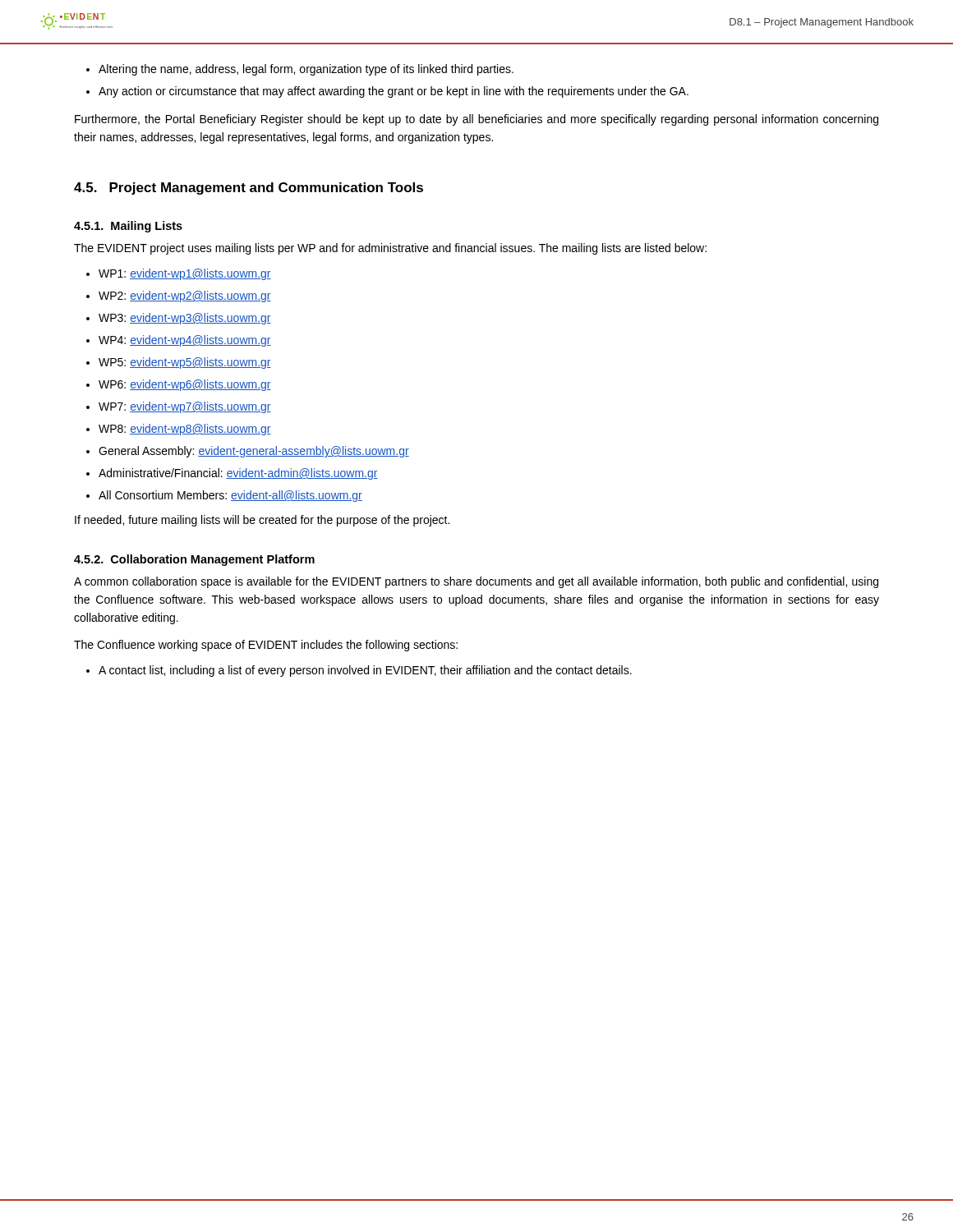Image resolution: width=953 pixels, height=1232 pixels.
Task: Locate the block starting "4.5.2. Collaboration Management Platform"
Action: [x=194, y=559]
